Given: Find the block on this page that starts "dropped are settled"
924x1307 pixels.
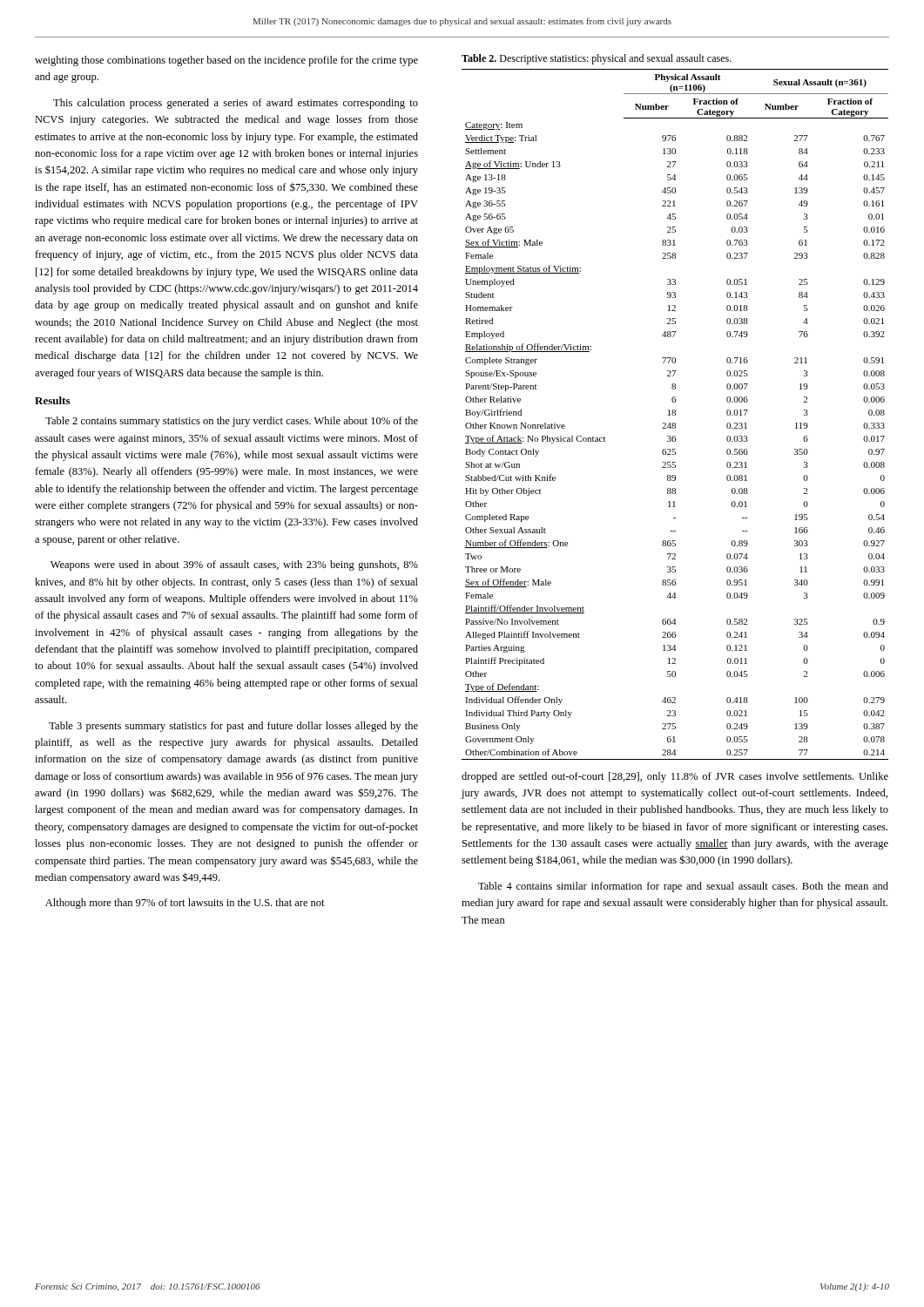Looking at the screenshot, I should (x=675, y=818).
